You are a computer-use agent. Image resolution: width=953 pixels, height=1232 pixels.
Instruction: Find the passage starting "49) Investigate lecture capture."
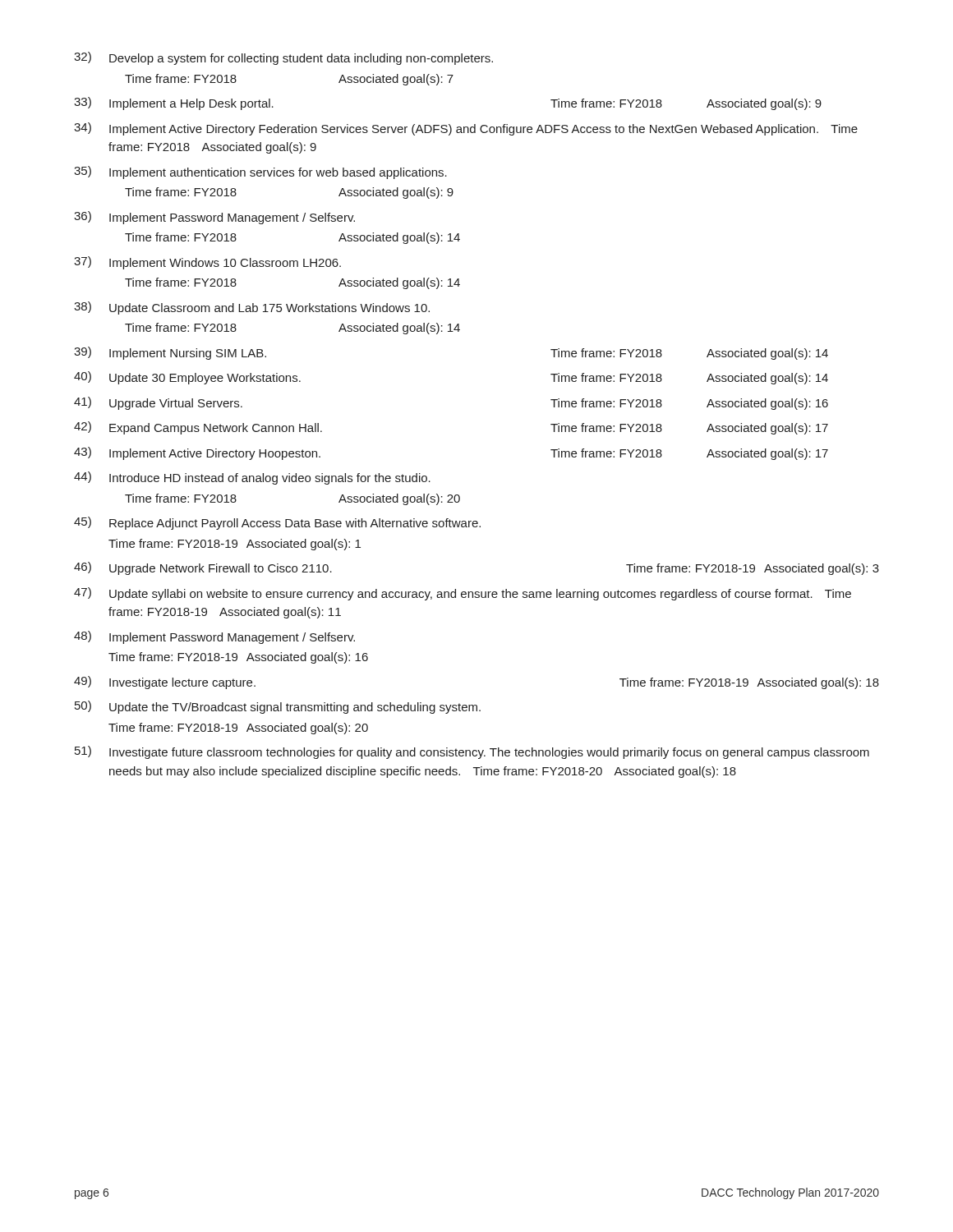tap(186, 682)
